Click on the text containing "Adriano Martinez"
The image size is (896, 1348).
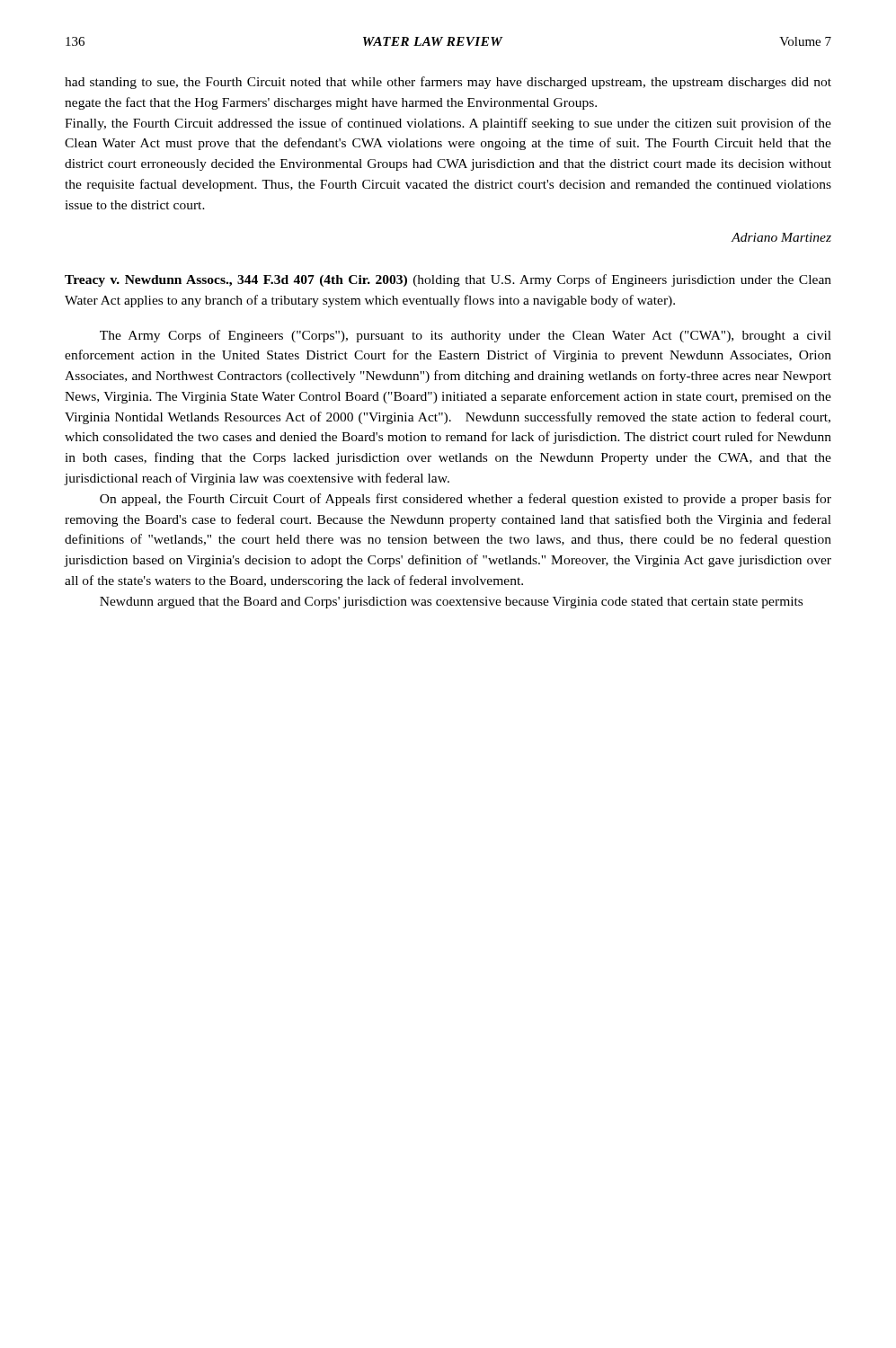(782, 237)
